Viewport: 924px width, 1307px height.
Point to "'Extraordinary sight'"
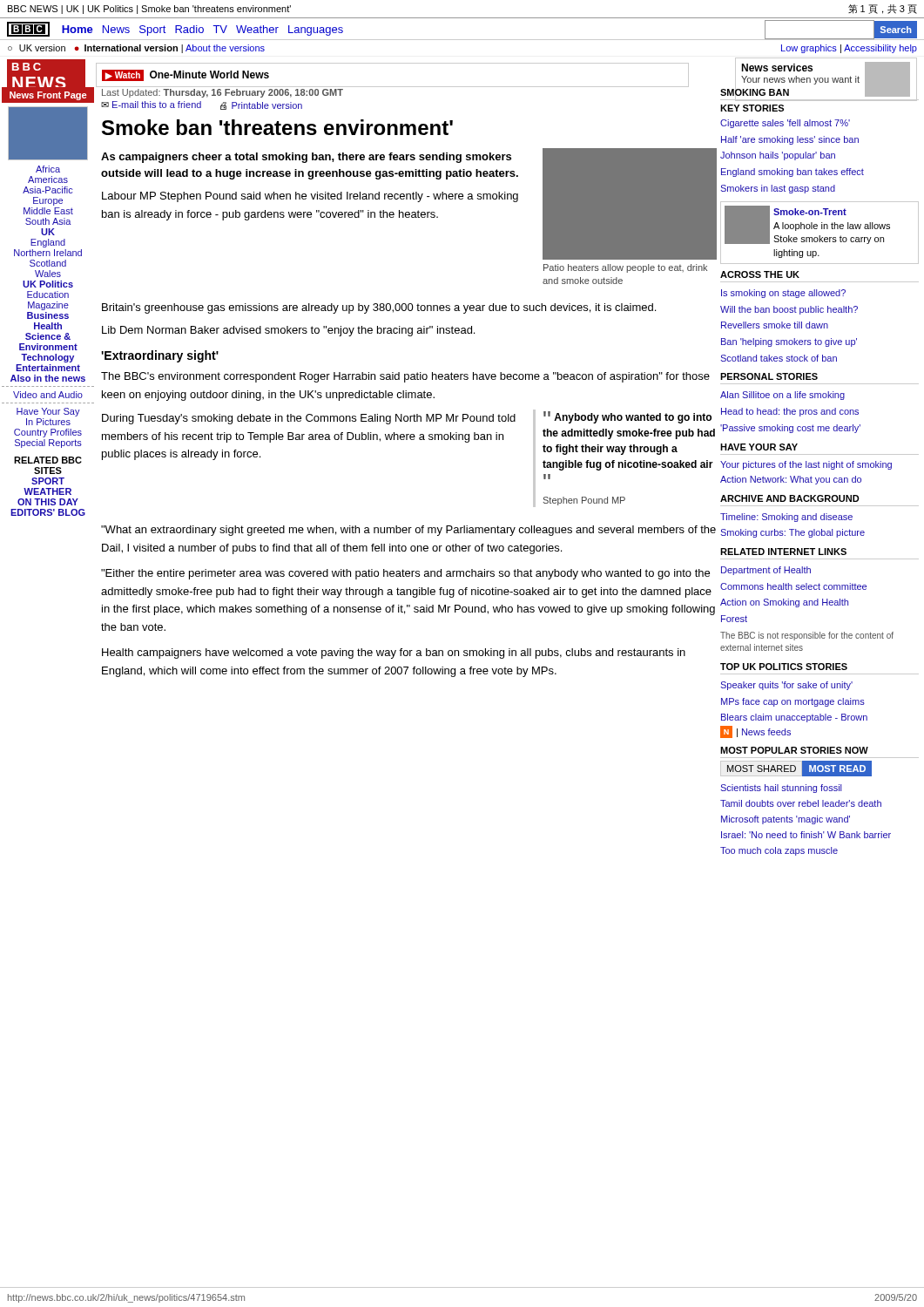tap(160, 356)
